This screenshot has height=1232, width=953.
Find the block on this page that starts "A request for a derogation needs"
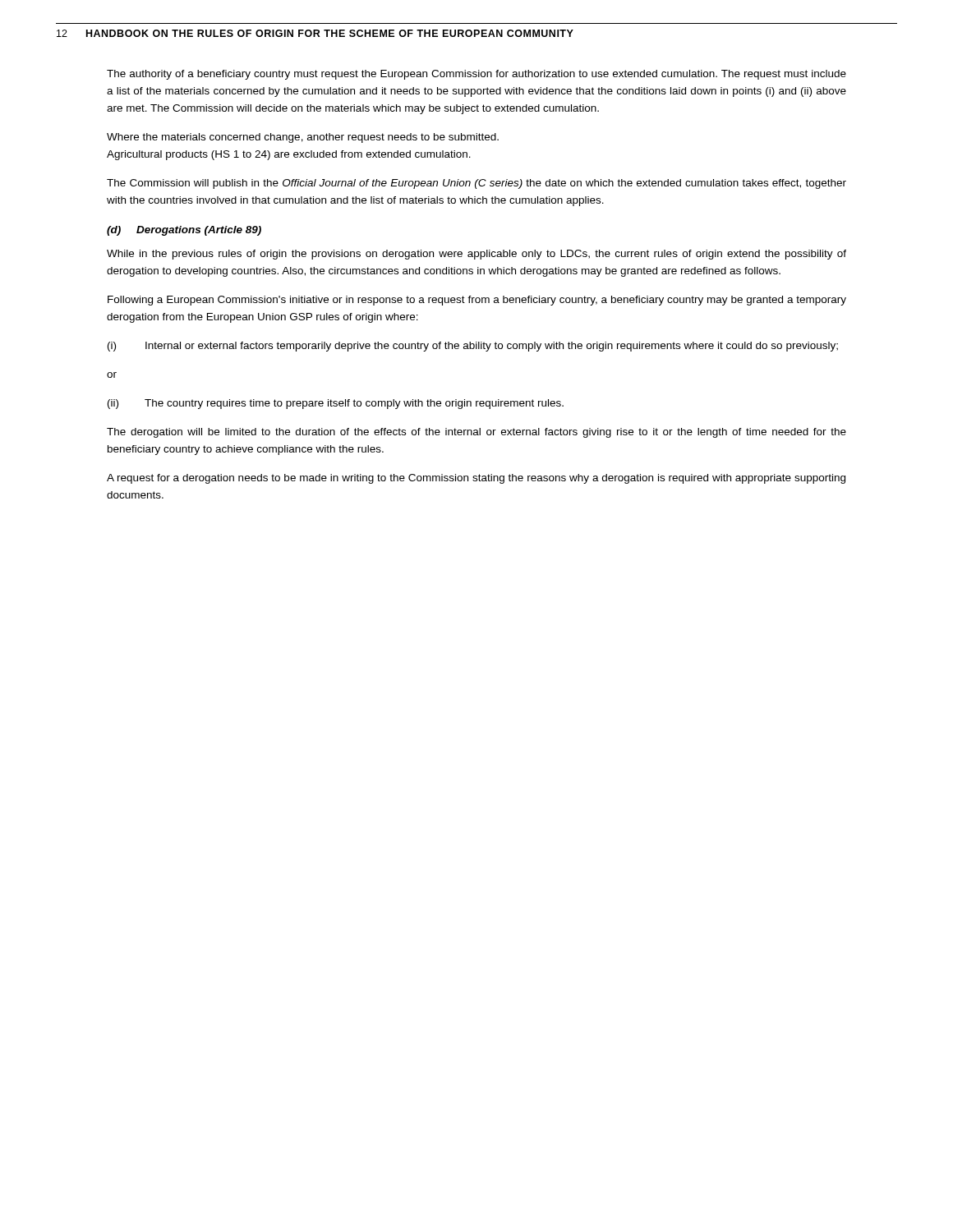pyautogui.click(x=476, y=487)
